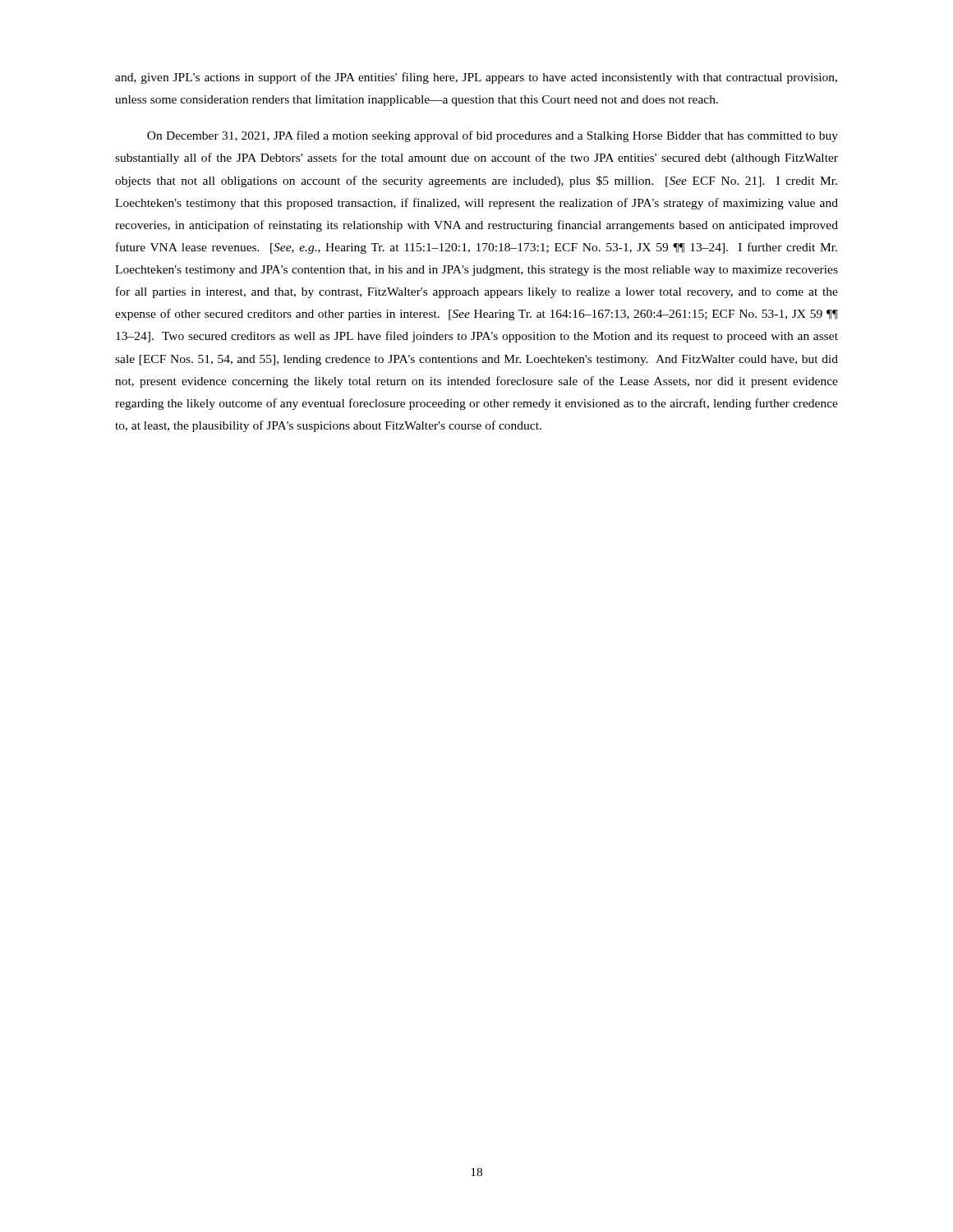Navigate to the region starting "On December 31, 2021,"
This screenshot has height=1232, width=953.
(x=476, y=280)
